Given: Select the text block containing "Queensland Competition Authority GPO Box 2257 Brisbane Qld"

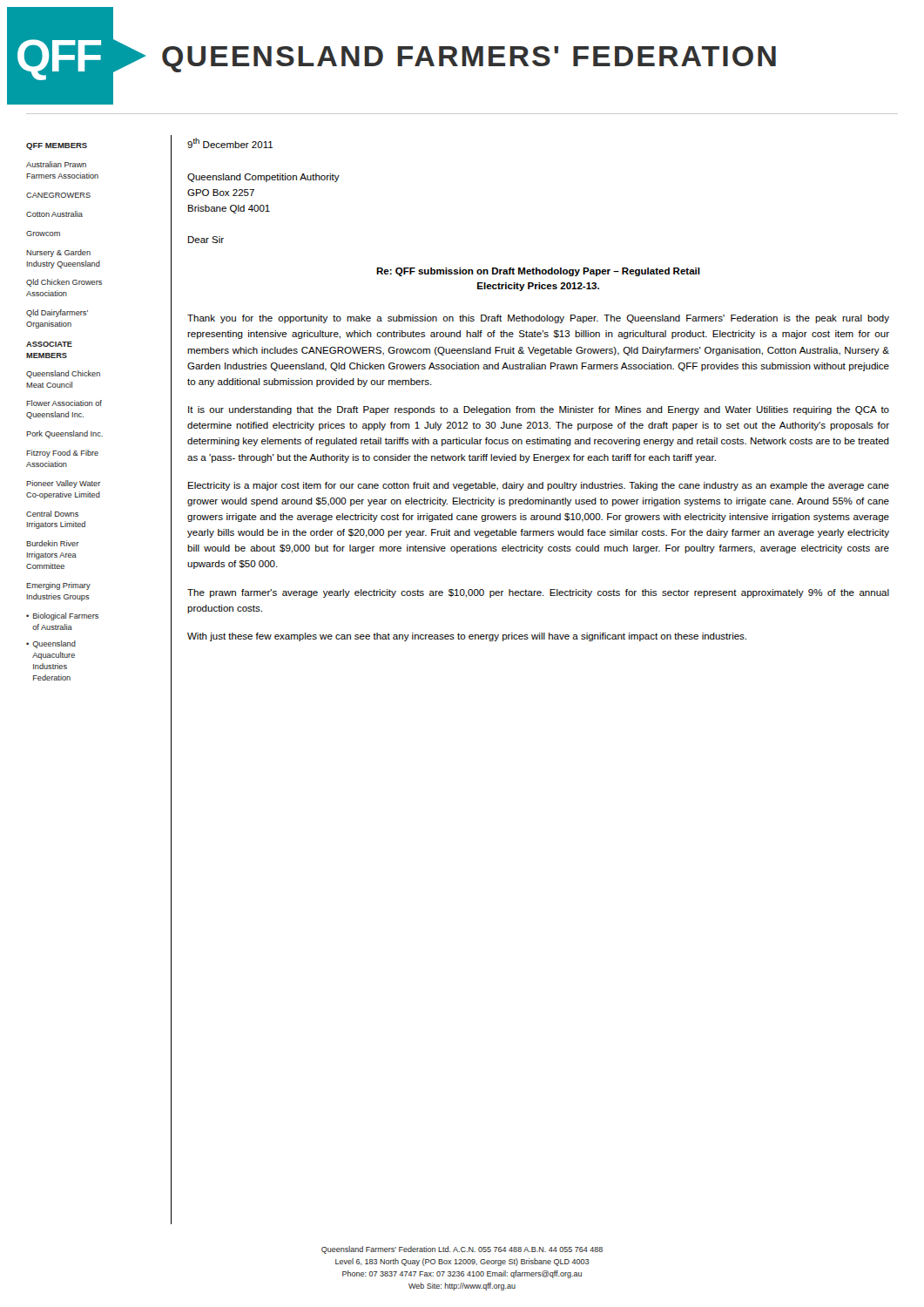Looking at the screenshot, I should tap(263, 193).
